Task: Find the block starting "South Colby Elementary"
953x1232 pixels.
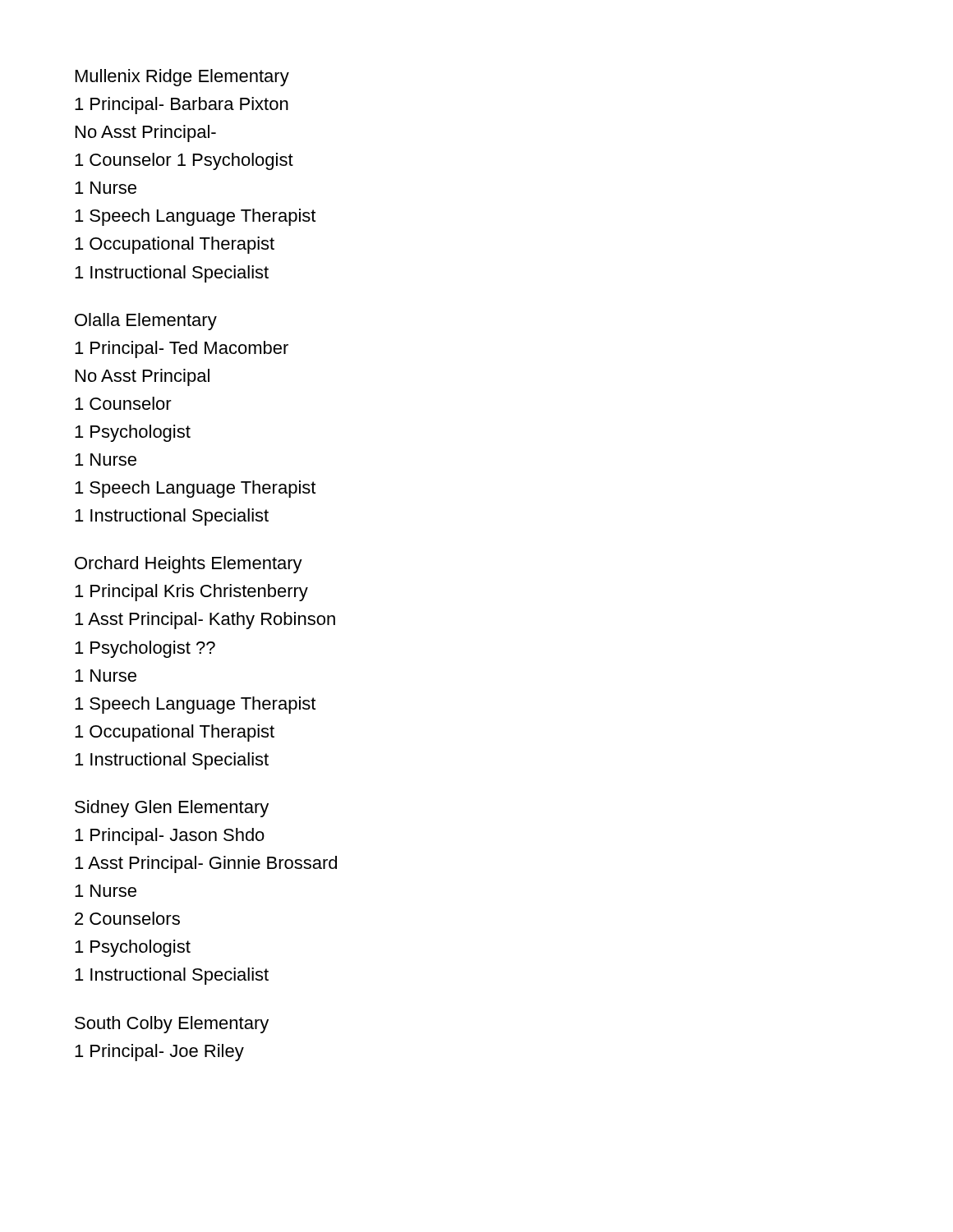Action: click(171, 1023)
